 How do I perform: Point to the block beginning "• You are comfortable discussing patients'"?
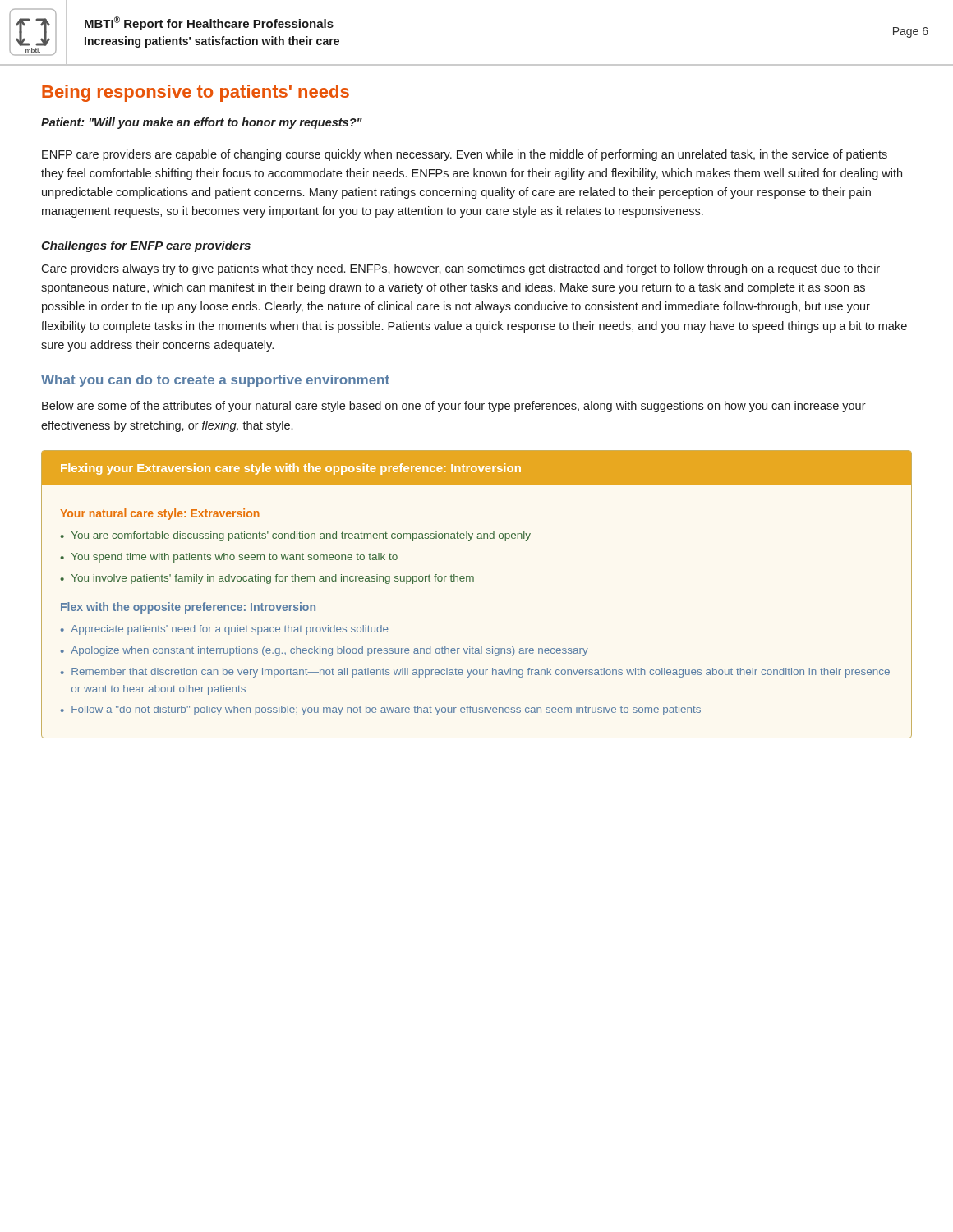click(295, 536)
